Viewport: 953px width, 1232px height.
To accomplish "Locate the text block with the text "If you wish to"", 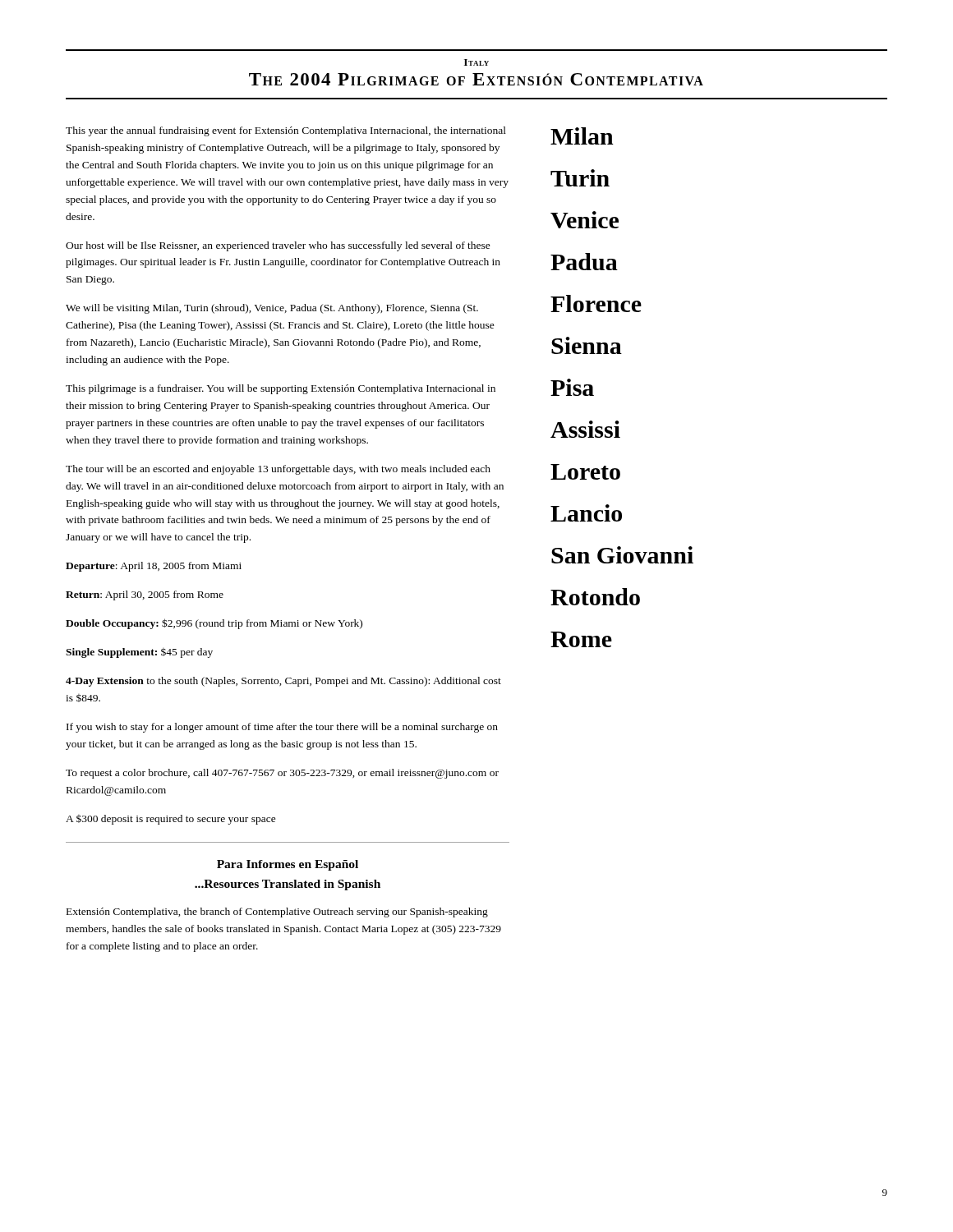I will click(288, 736).
